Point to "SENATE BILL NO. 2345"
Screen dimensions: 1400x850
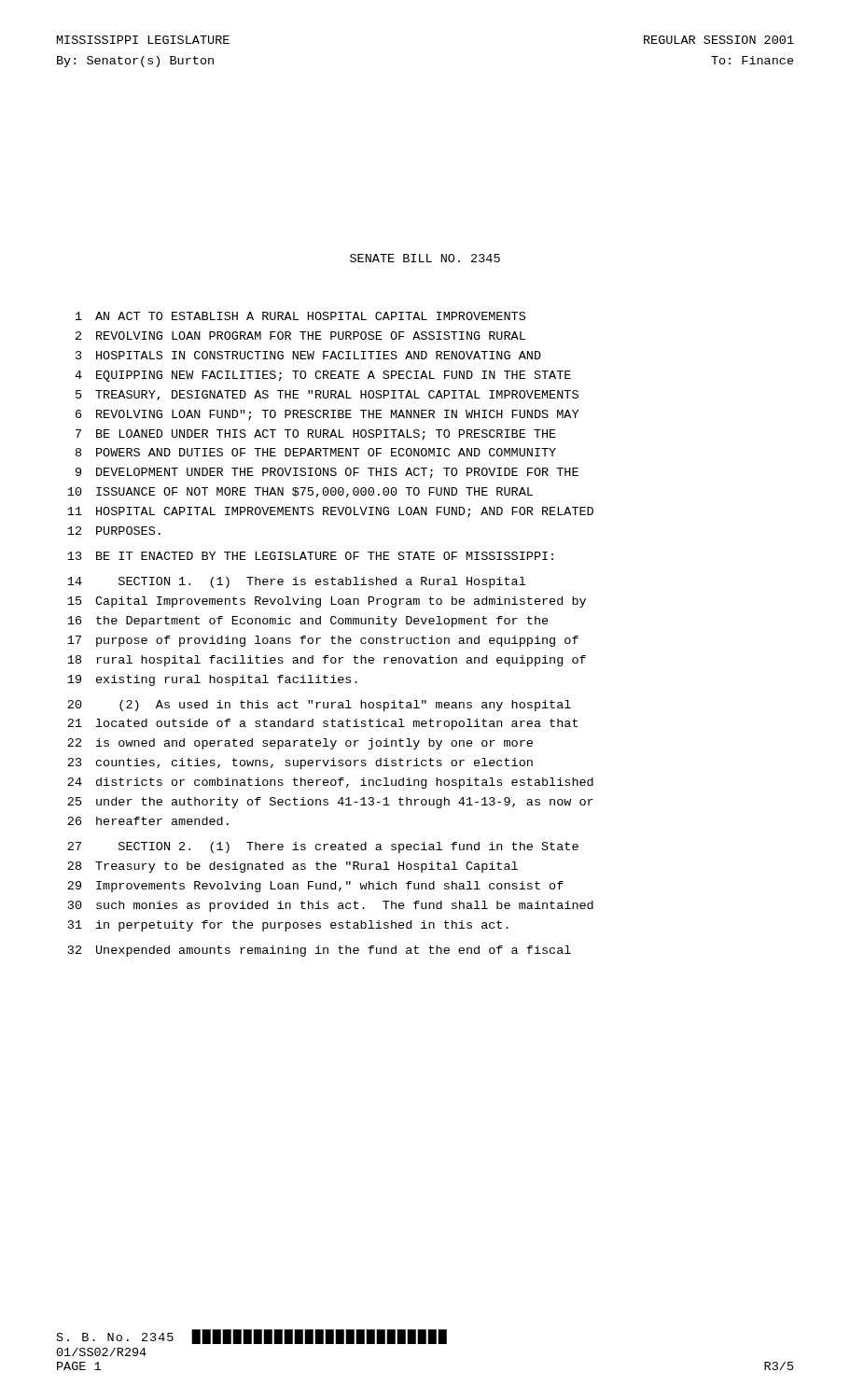click(x=425, y=259)
